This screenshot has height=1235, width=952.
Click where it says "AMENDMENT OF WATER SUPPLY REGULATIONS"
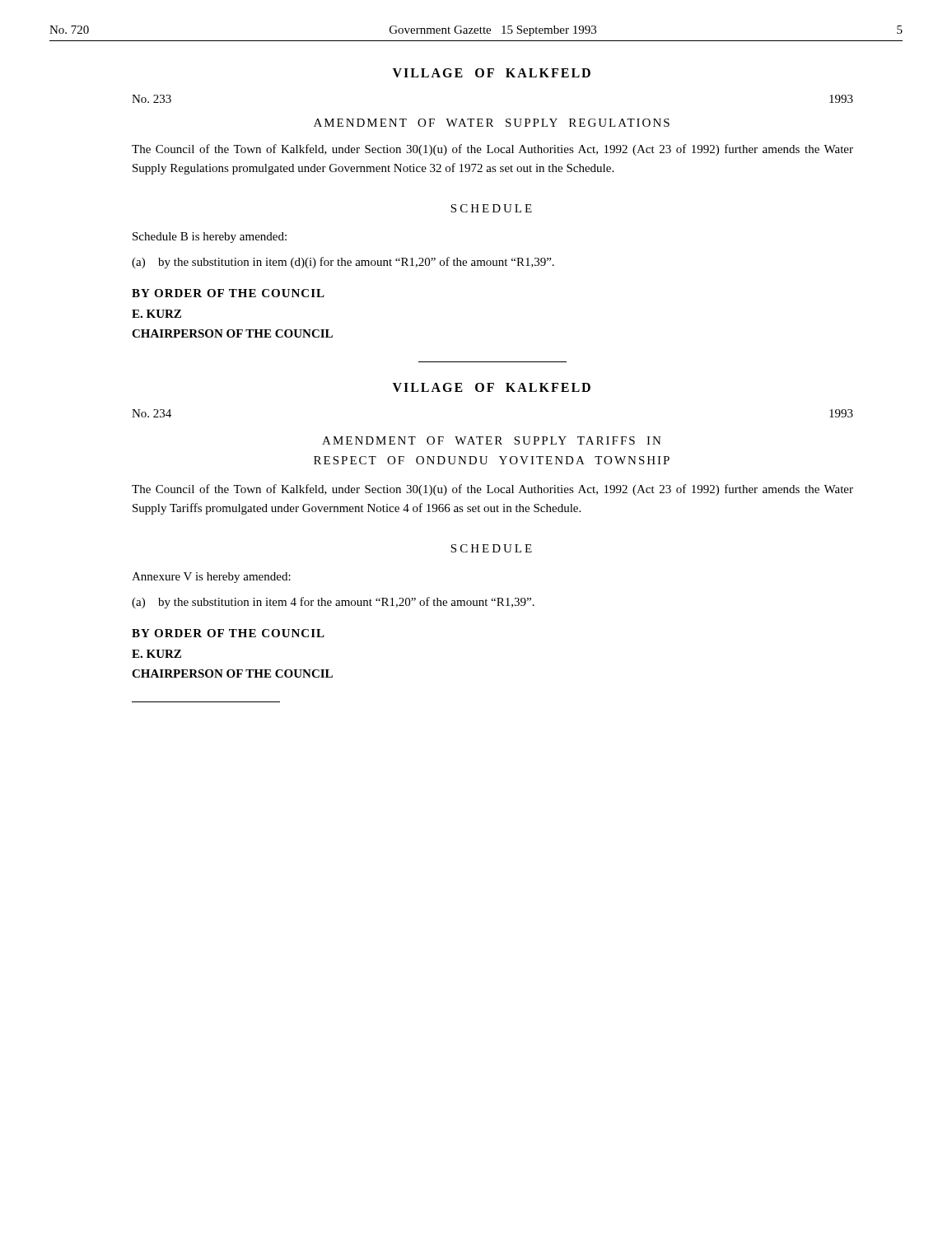pos(492,123)
